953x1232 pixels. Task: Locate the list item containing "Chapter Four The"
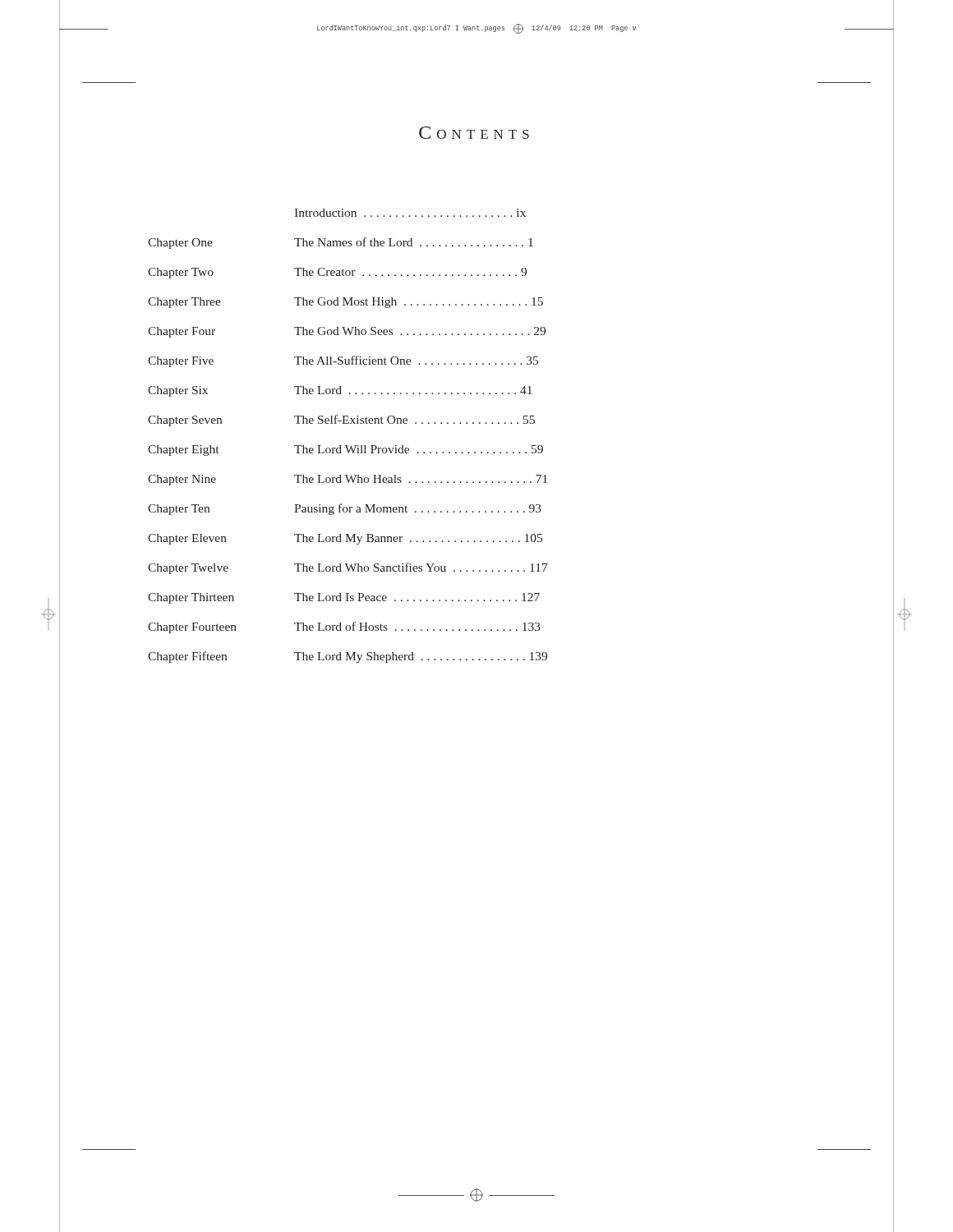[x=497, y=330]
